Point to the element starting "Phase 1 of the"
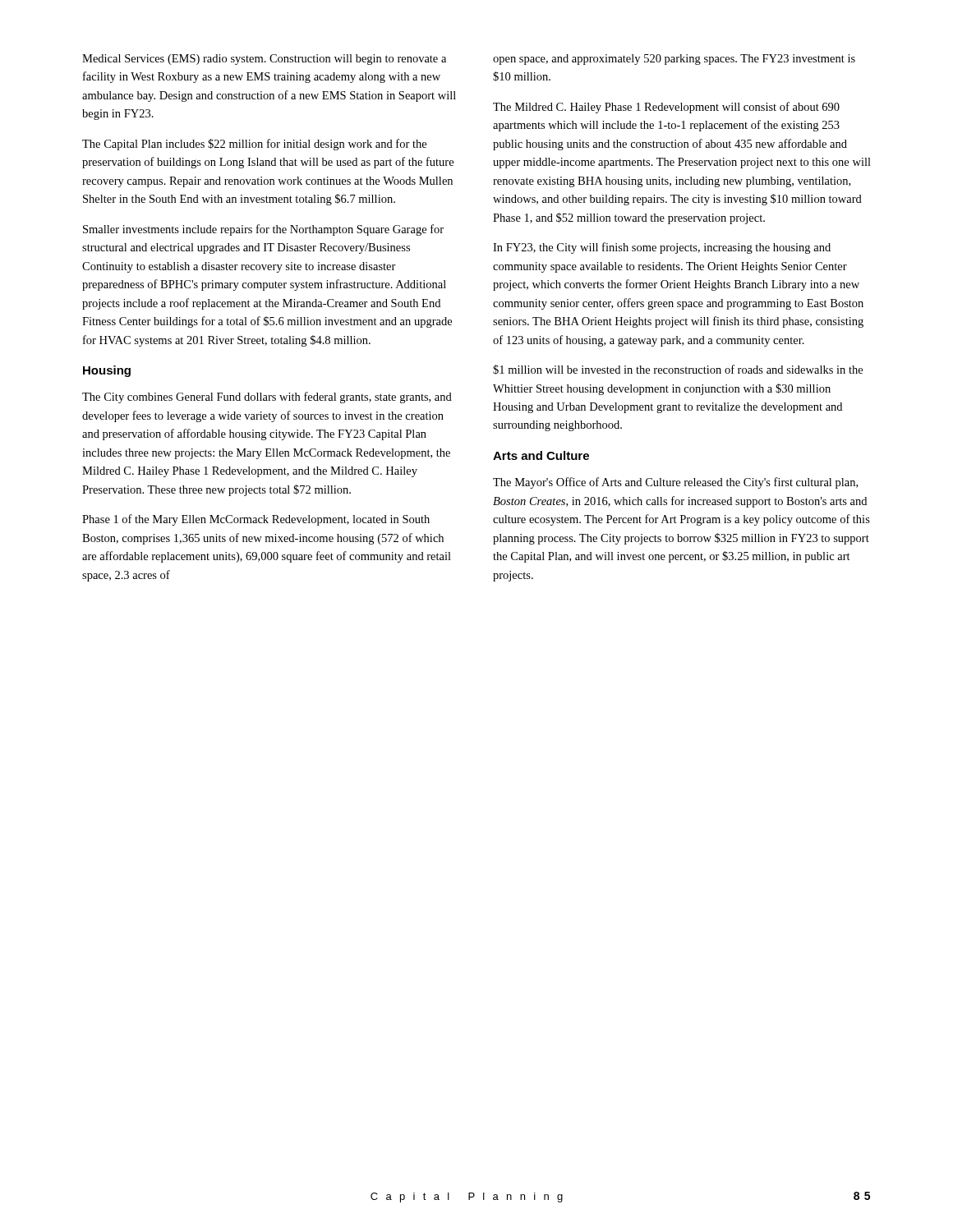 tap(271, 547)
